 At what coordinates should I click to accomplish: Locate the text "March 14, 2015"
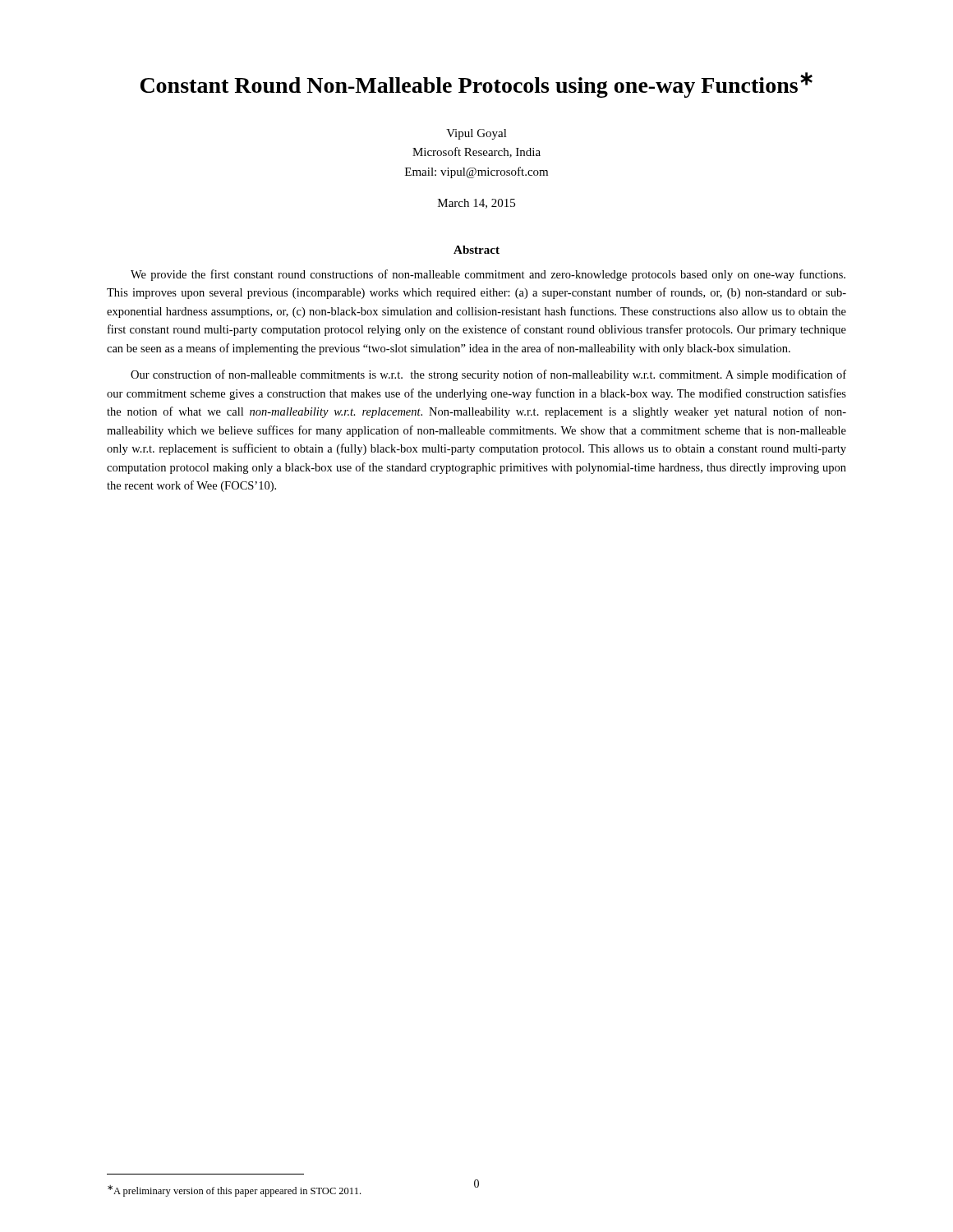click(x=476, y=203)
